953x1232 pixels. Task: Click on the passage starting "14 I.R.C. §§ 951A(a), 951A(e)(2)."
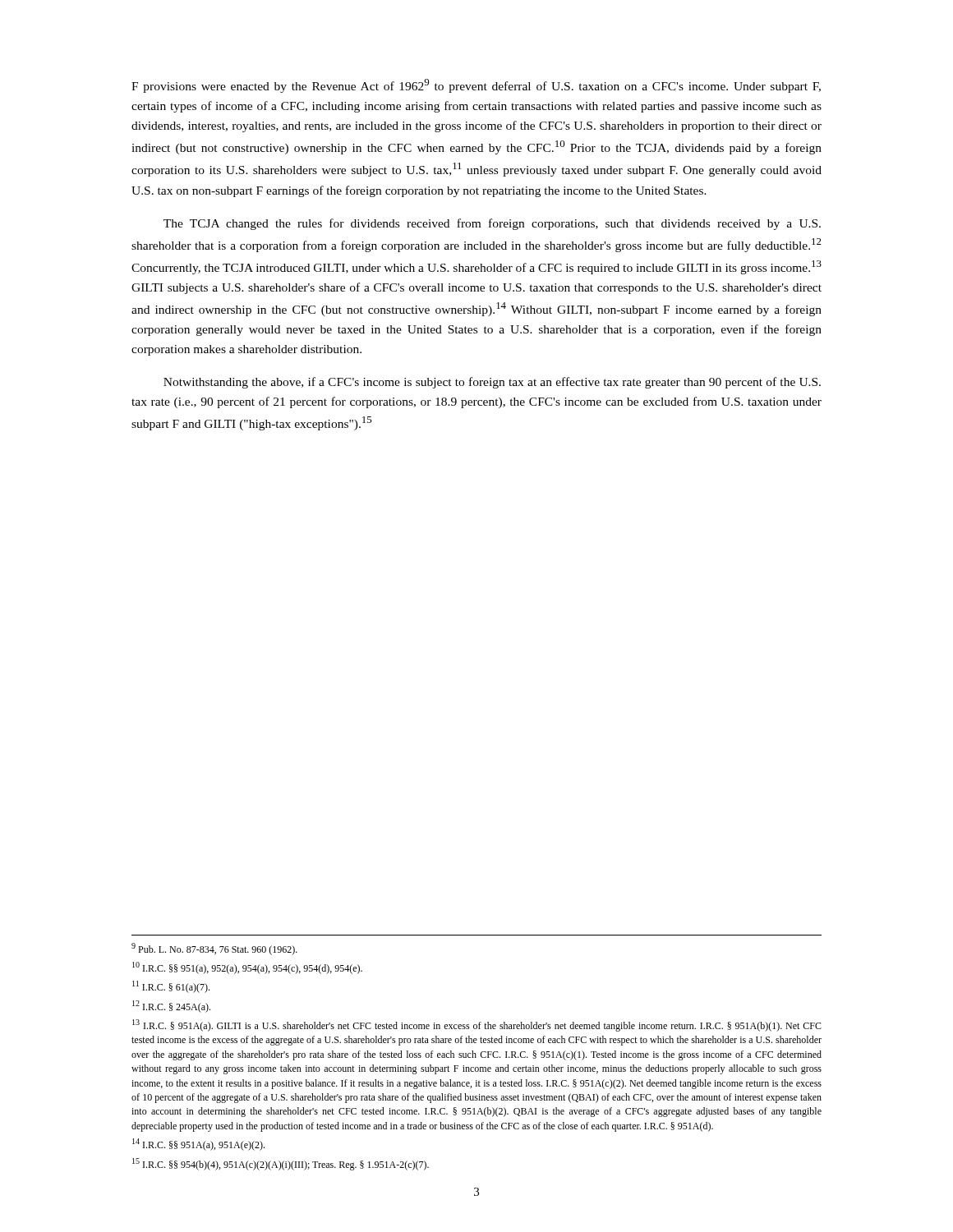coord(198,1144)
